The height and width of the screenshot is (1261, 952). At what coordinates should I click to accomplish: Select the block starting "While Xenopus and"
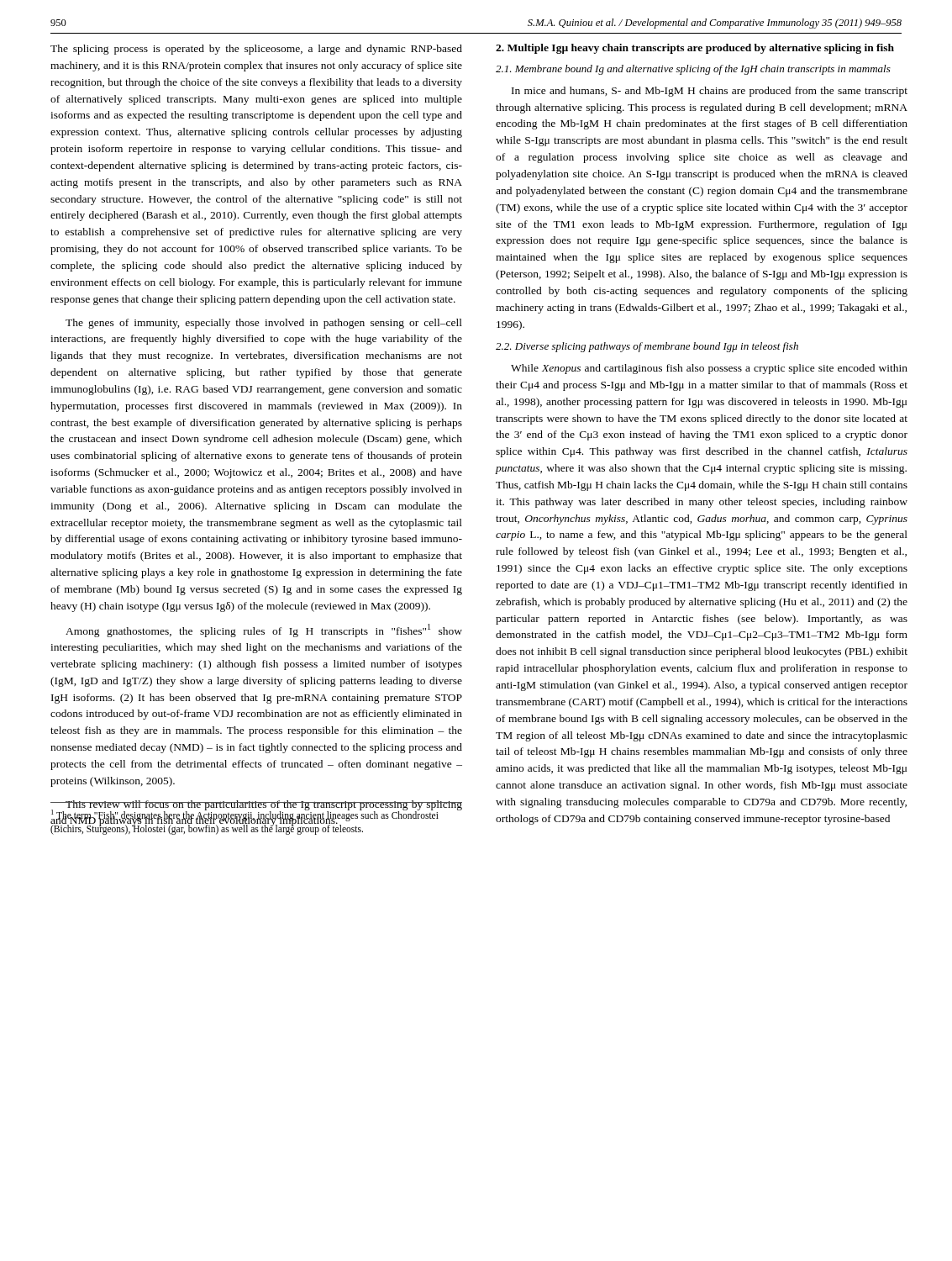point(702,593)
